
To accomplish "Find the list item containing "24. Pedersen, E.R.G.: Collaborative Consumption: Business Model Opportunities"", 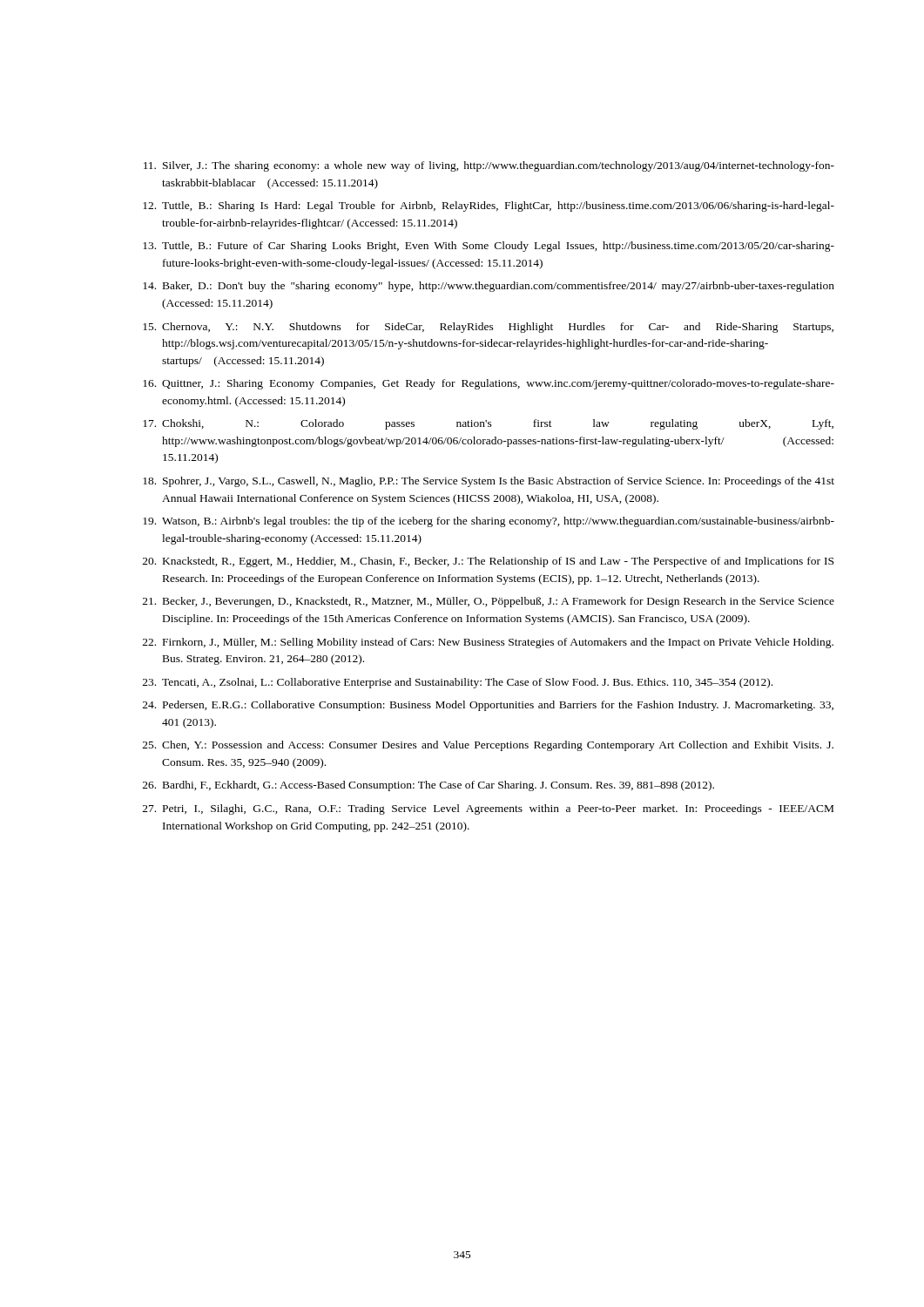I will [x=482, y=713].
